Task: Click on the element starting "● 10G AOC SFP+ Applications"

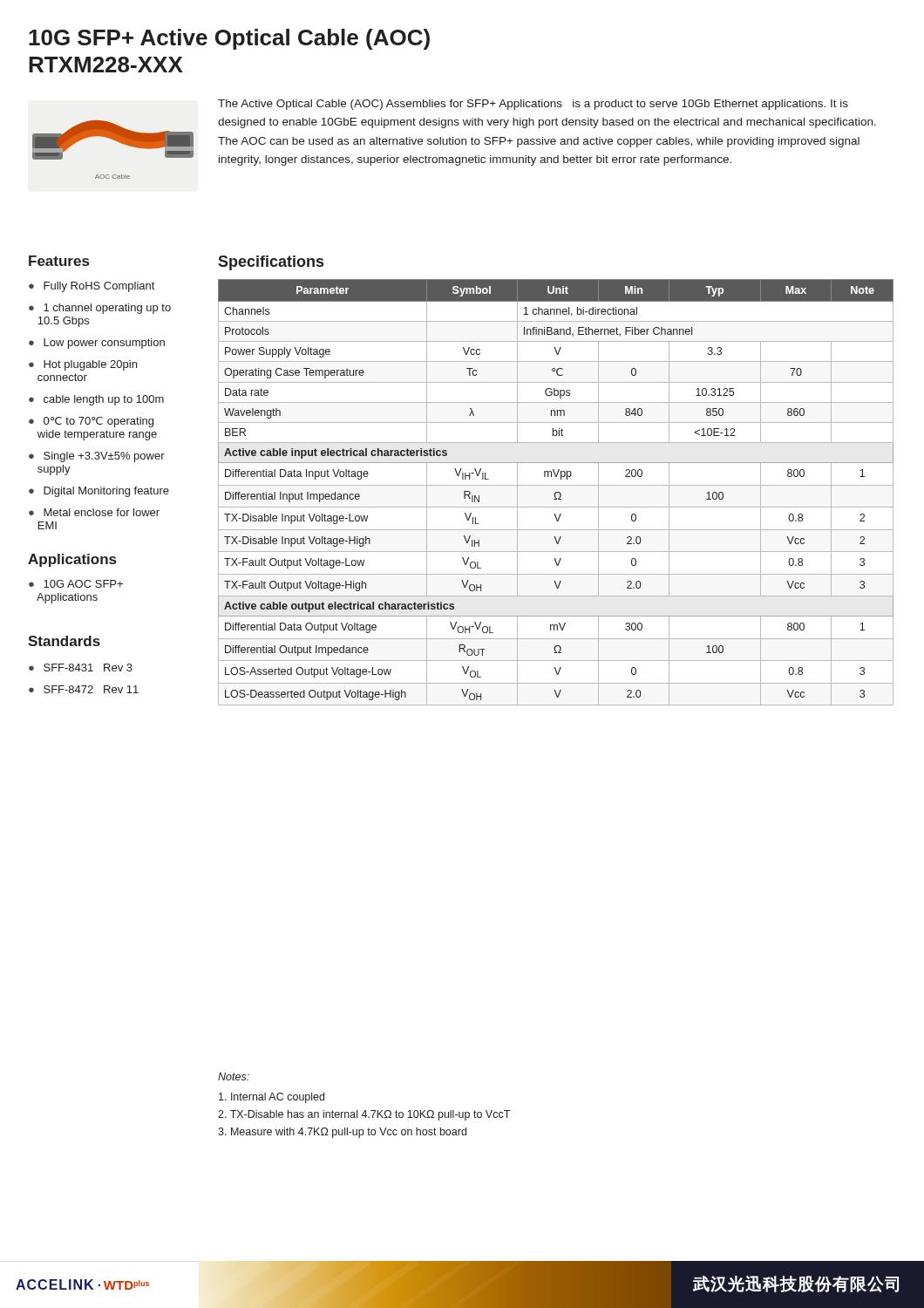Action: tap(76, 590)
